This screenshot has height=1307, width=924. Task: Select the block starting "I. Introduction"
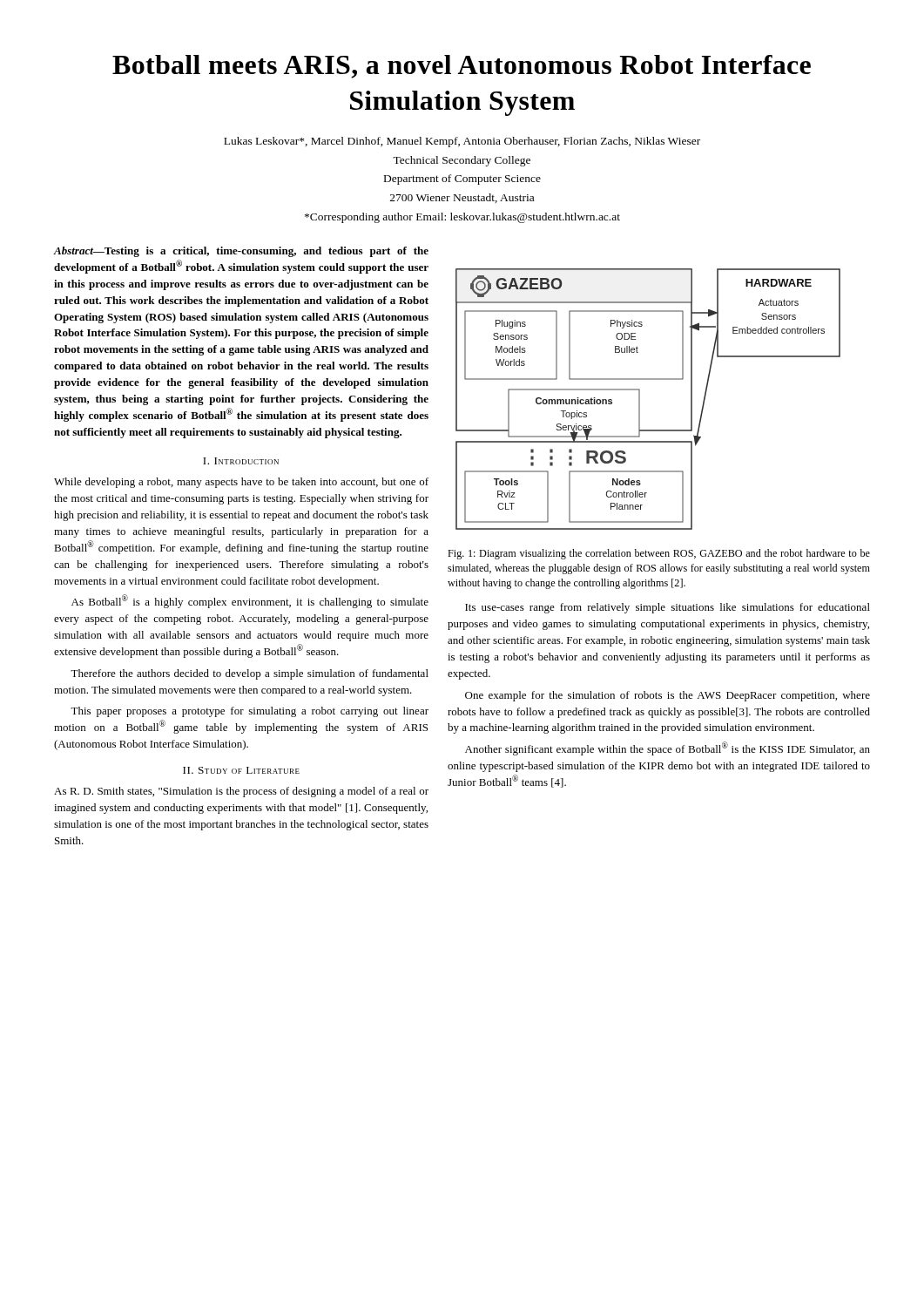pyautogui.click(x=241, y=461)
